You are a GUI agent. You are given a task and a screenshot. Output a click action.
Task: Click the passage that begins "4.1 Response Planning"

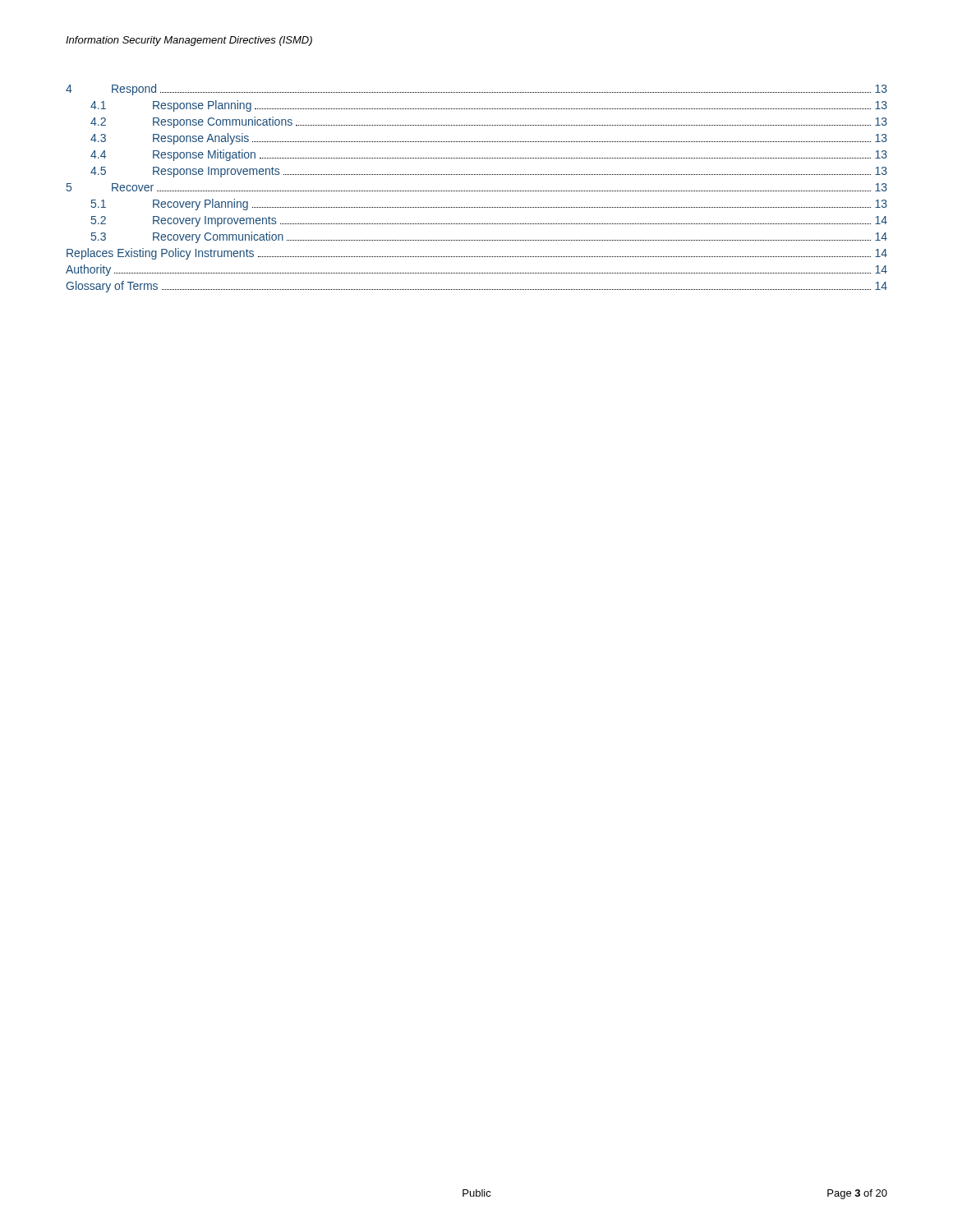click(476, 105)
